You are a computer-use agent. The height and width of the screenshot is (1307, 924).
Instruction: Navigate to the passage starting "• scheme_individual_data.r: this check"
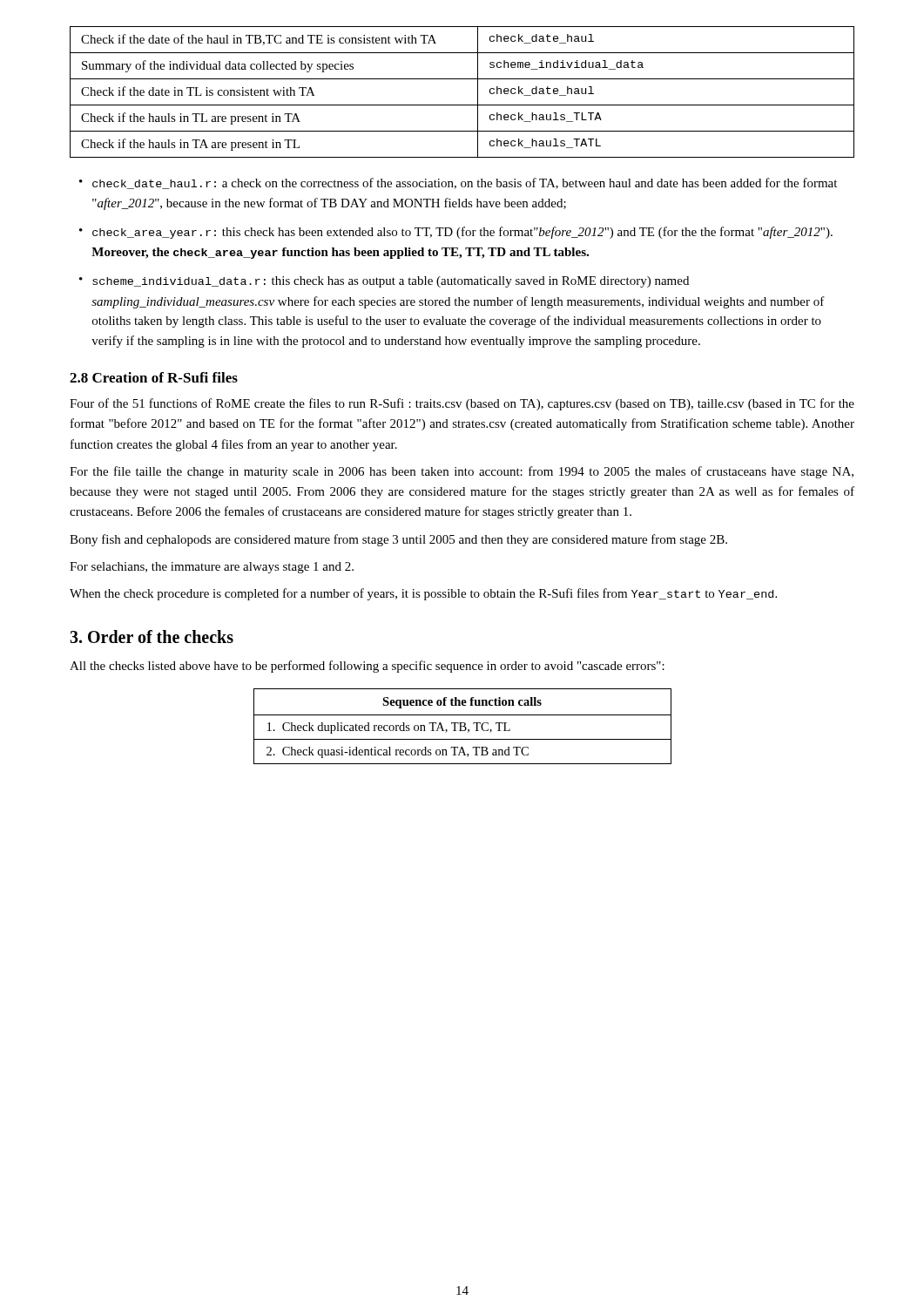[x=462, y=311]
